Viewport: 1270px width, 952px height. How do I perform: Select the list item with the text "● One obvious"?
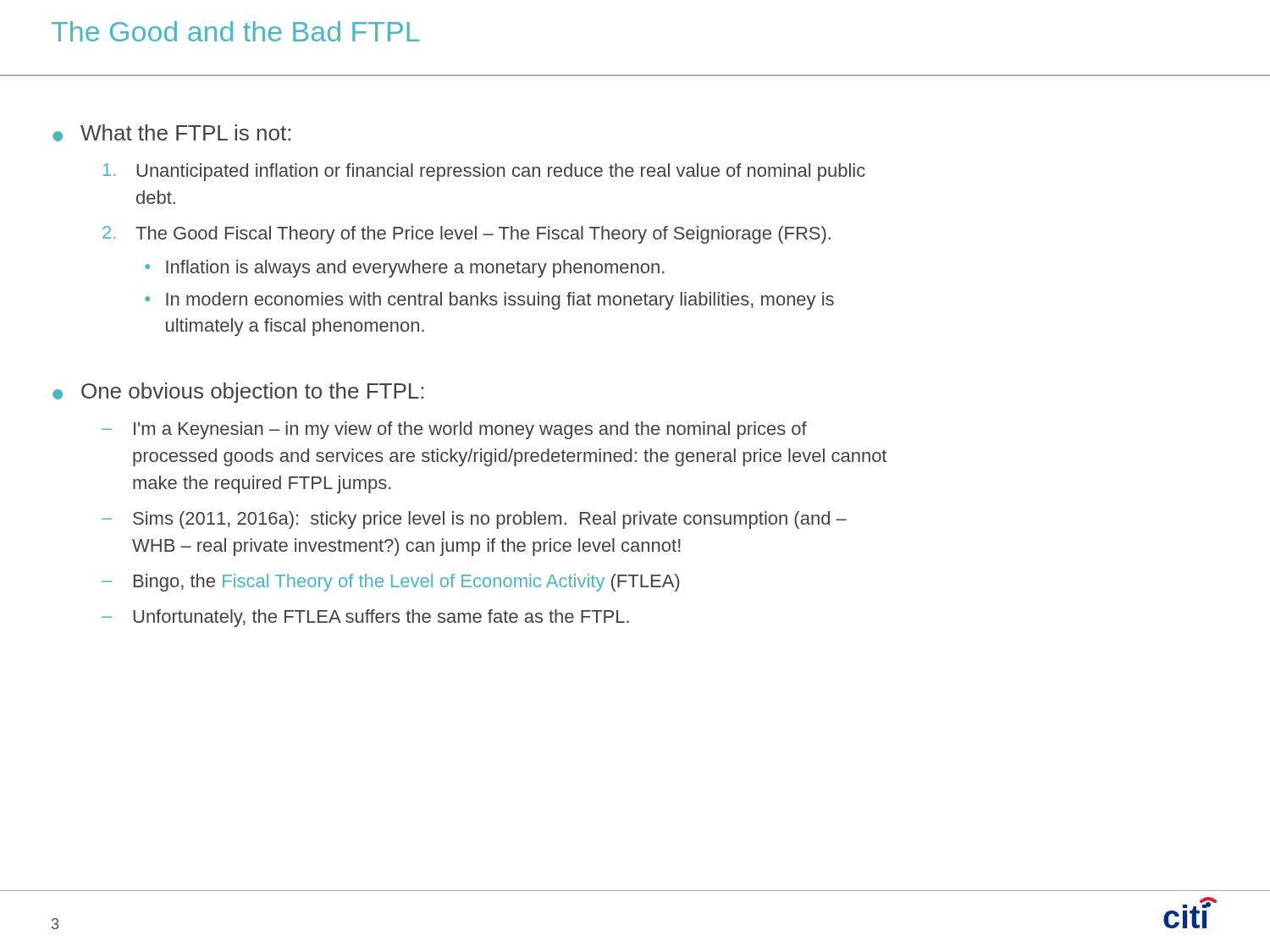click(238, 392)
